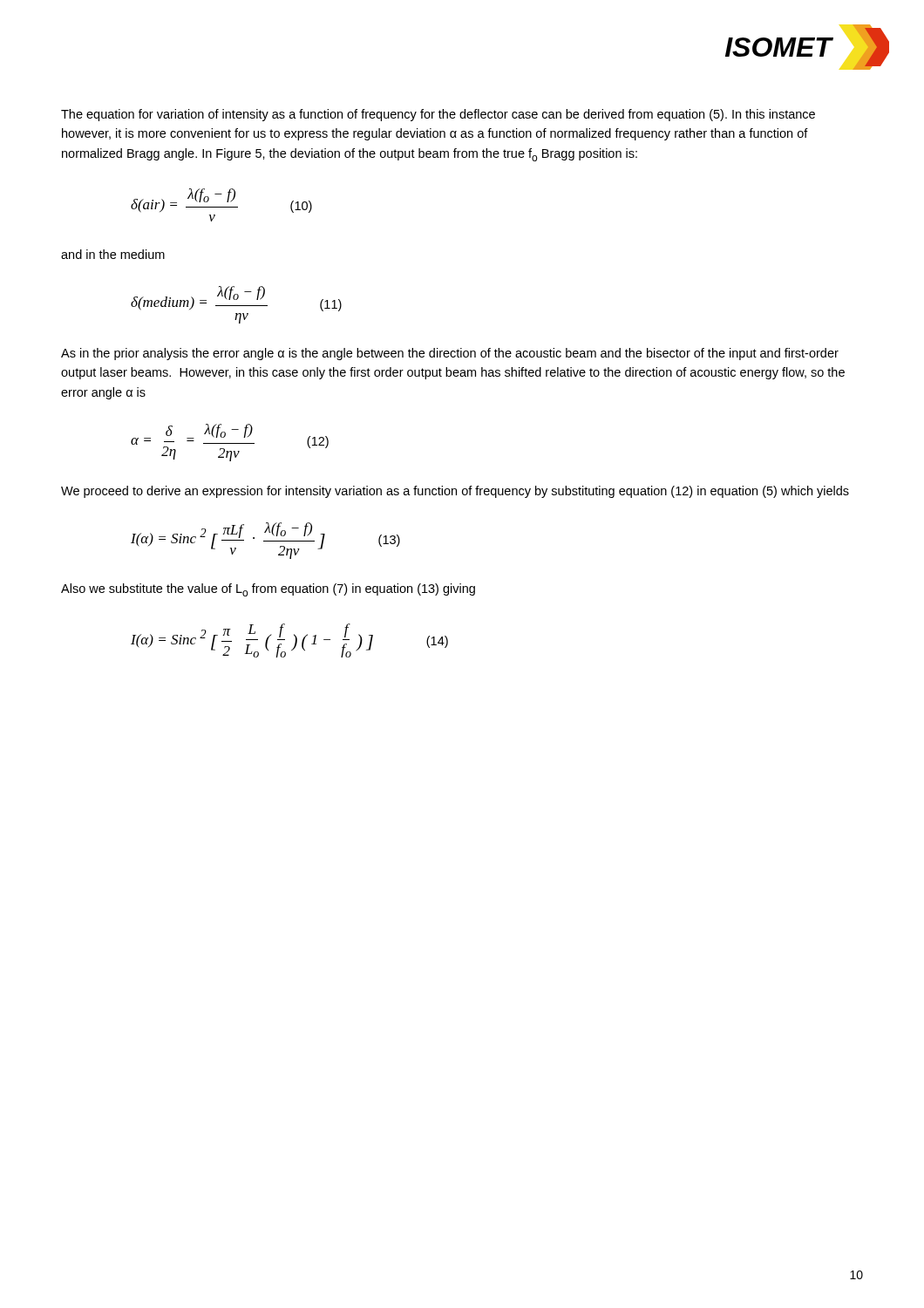Select a logo
Image resolution: width=924 pixels, height=1308 pixels.
tap(807, 47)
